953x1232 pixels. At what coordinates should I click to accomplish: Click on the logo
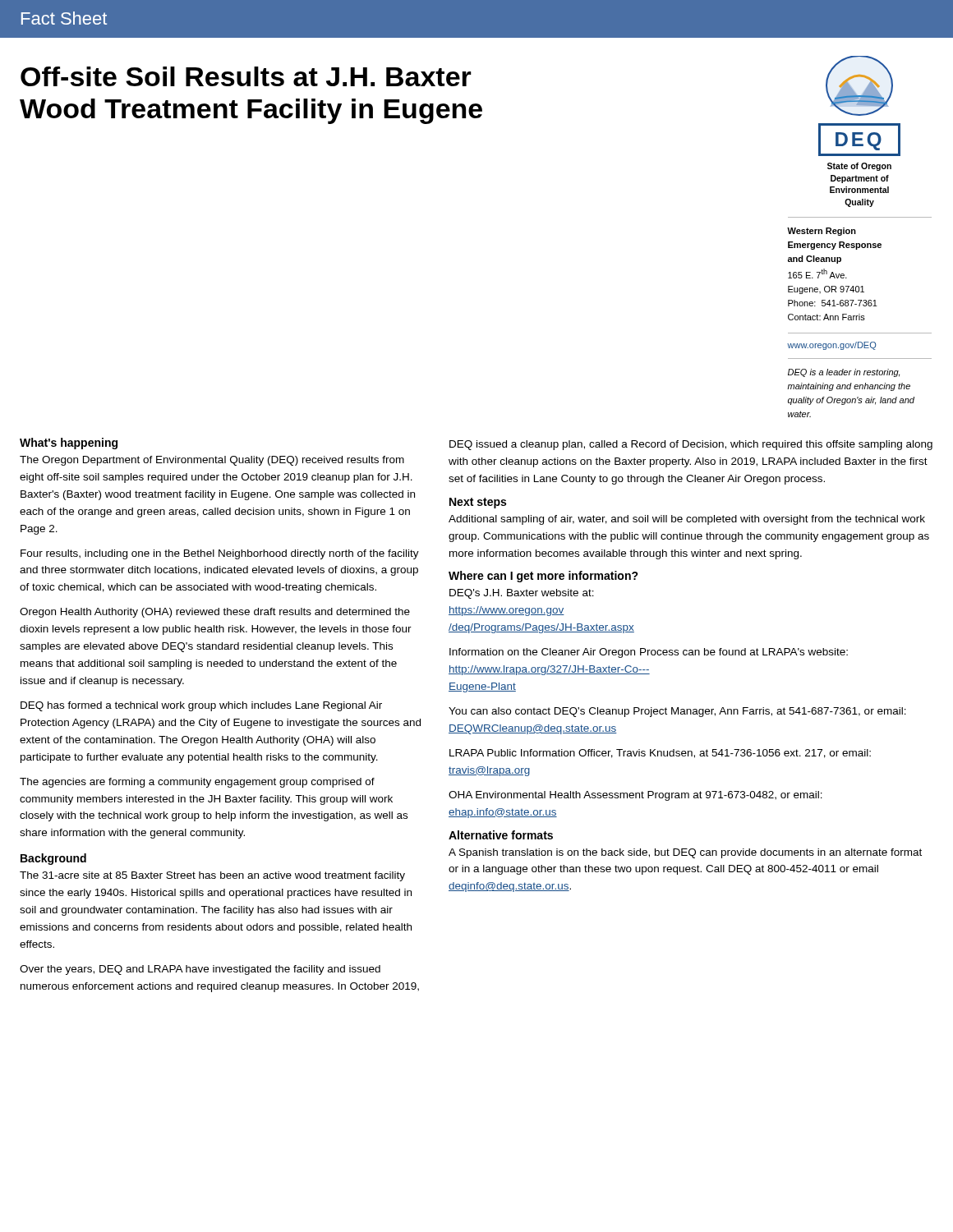click(859, 239)
